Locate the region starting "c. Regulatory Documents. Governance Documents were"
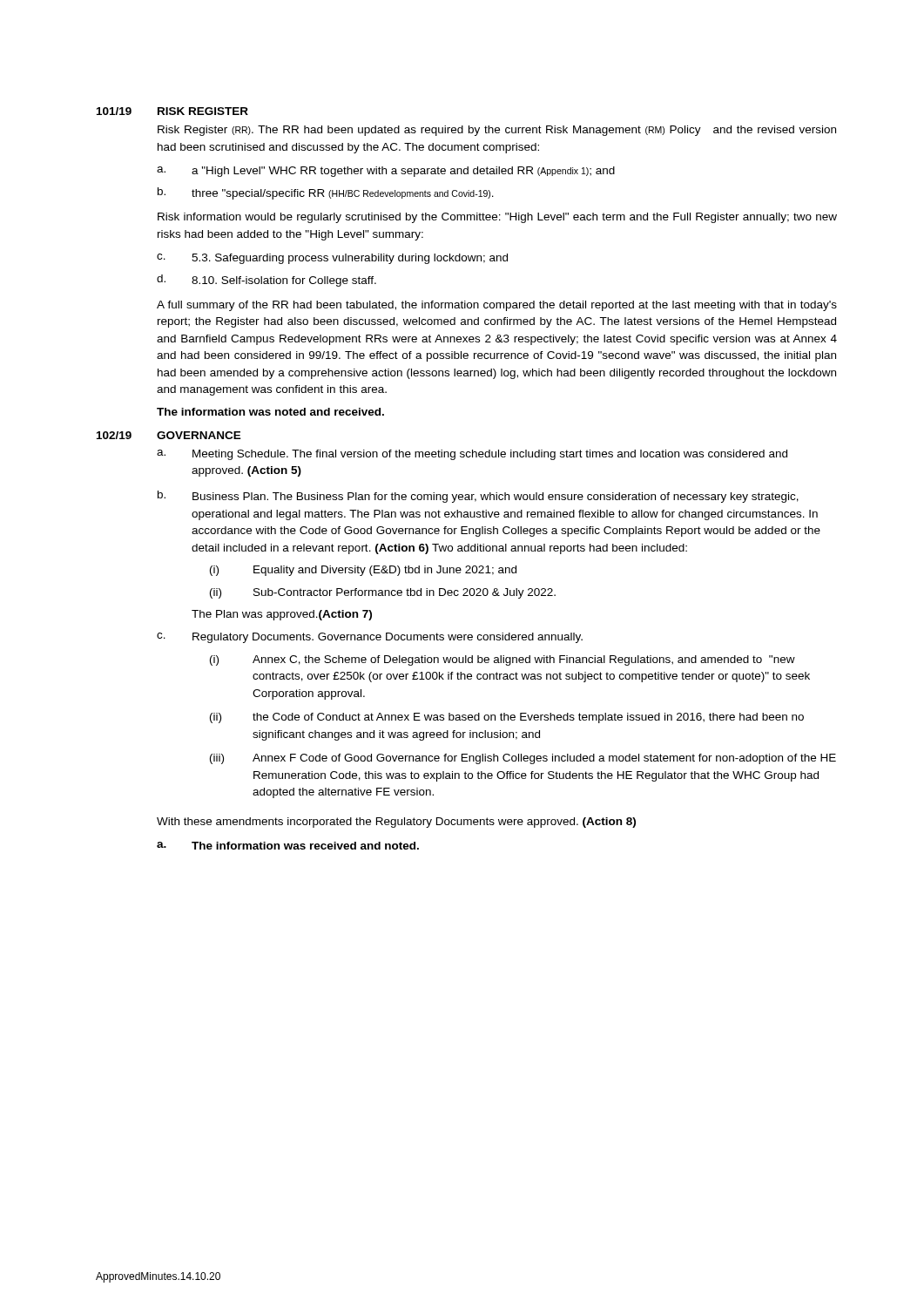Screen dimensions: 1307x924 [497, 718]
